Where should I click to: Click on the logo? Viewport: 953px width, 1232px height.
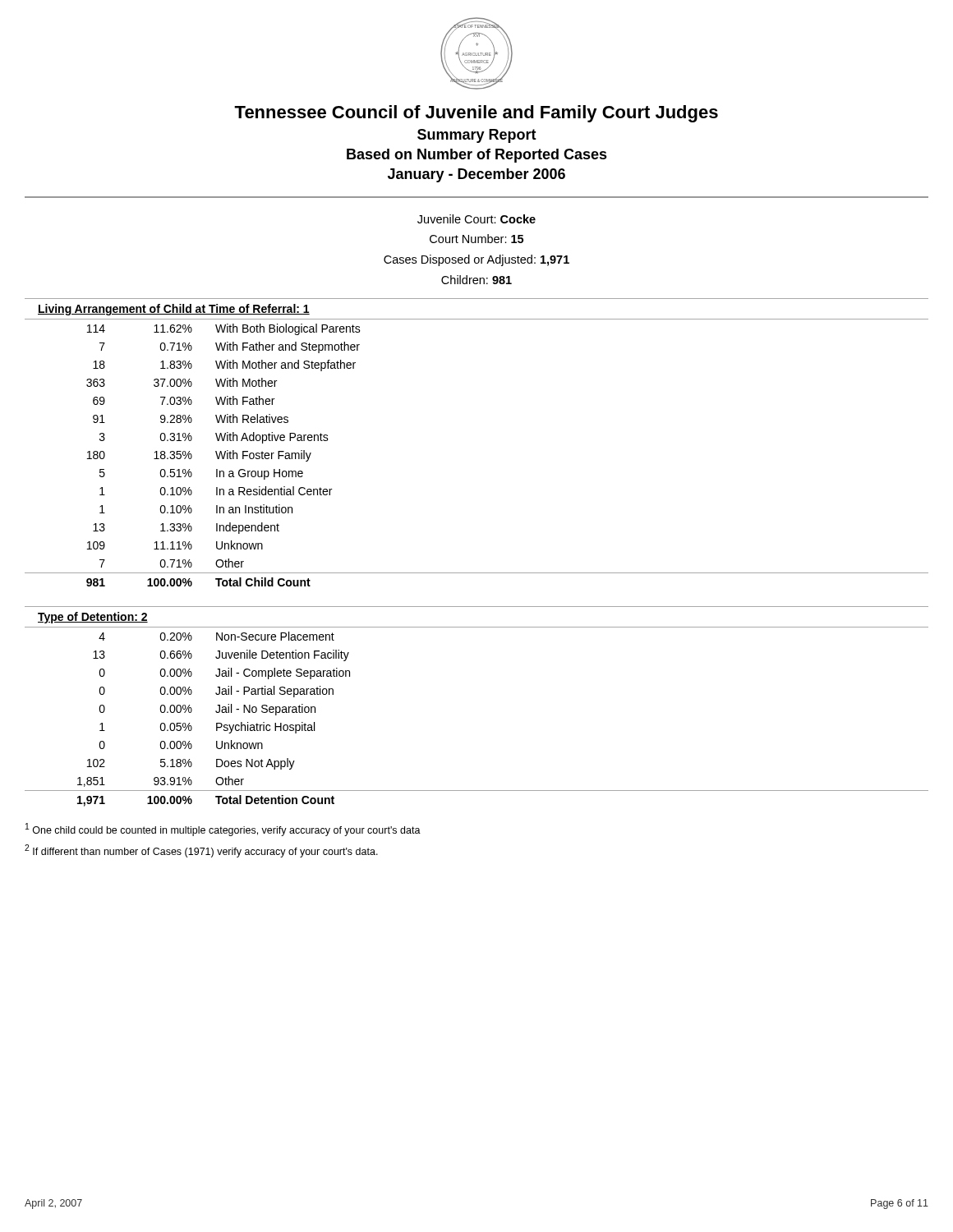[x=476, y=50]
